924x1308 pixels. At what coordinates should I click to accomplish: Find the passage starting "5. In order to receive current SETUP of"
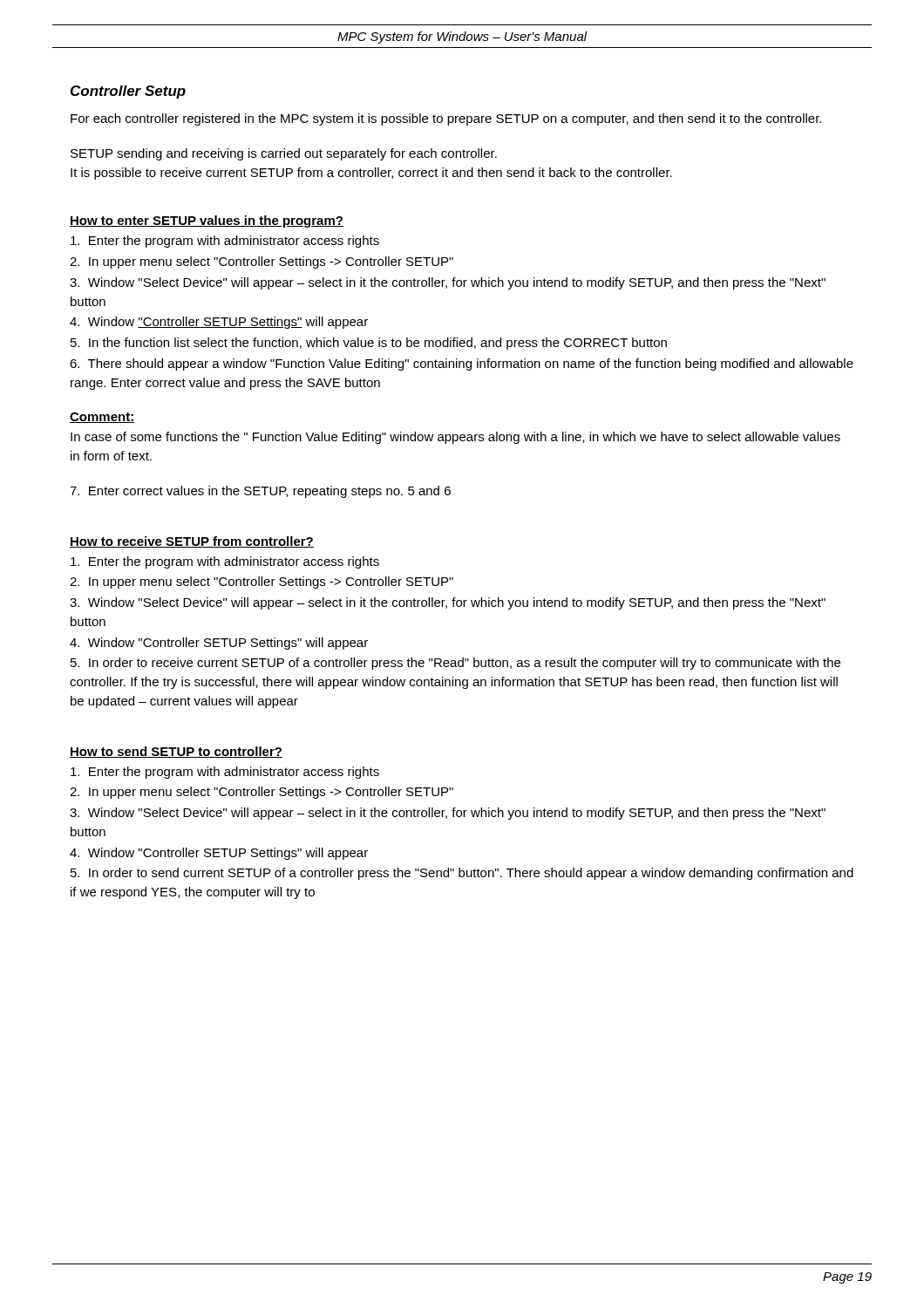455,681
